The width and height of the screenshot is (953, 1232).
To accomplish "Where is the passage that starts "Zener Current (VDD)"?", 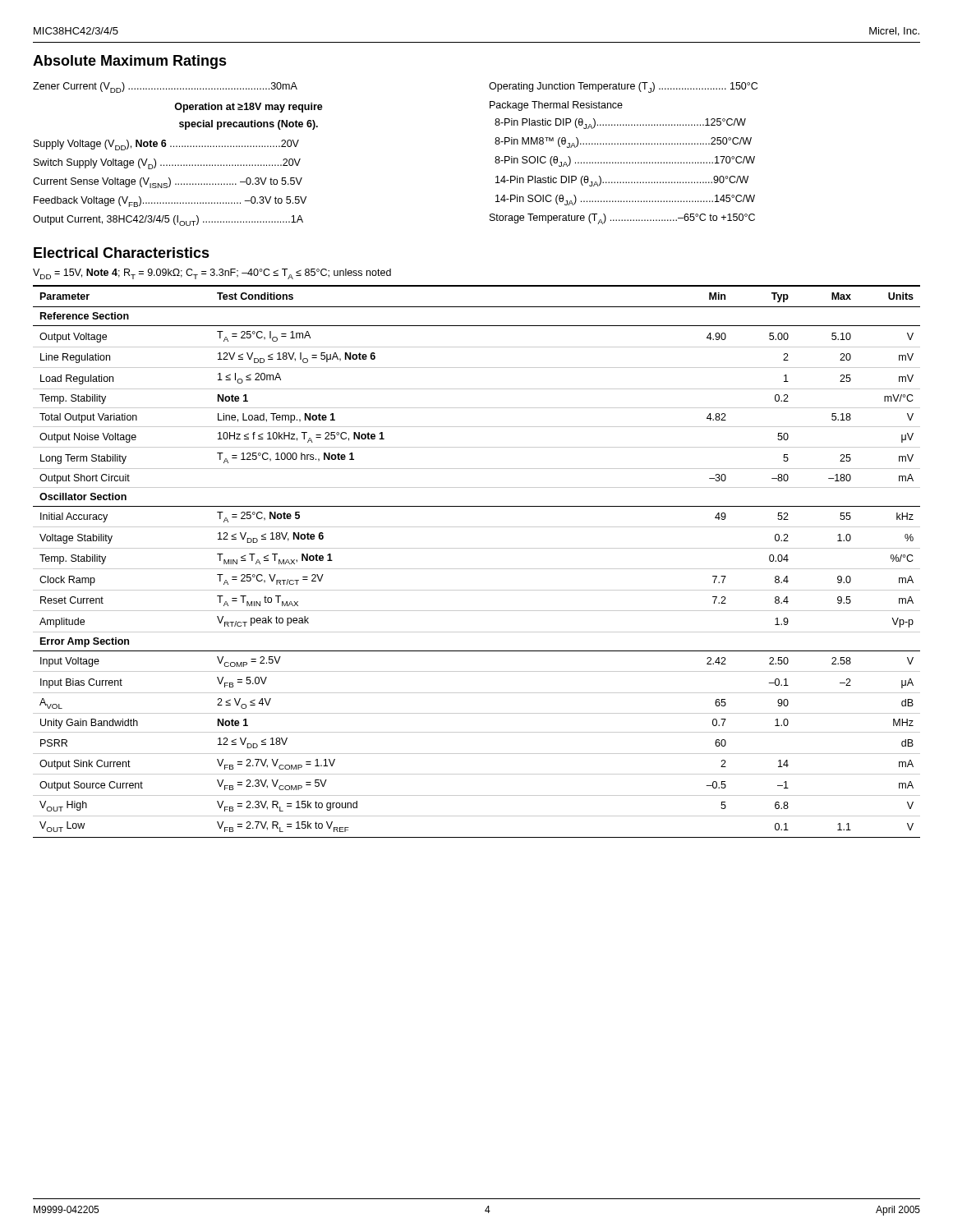I will [249, 154].
